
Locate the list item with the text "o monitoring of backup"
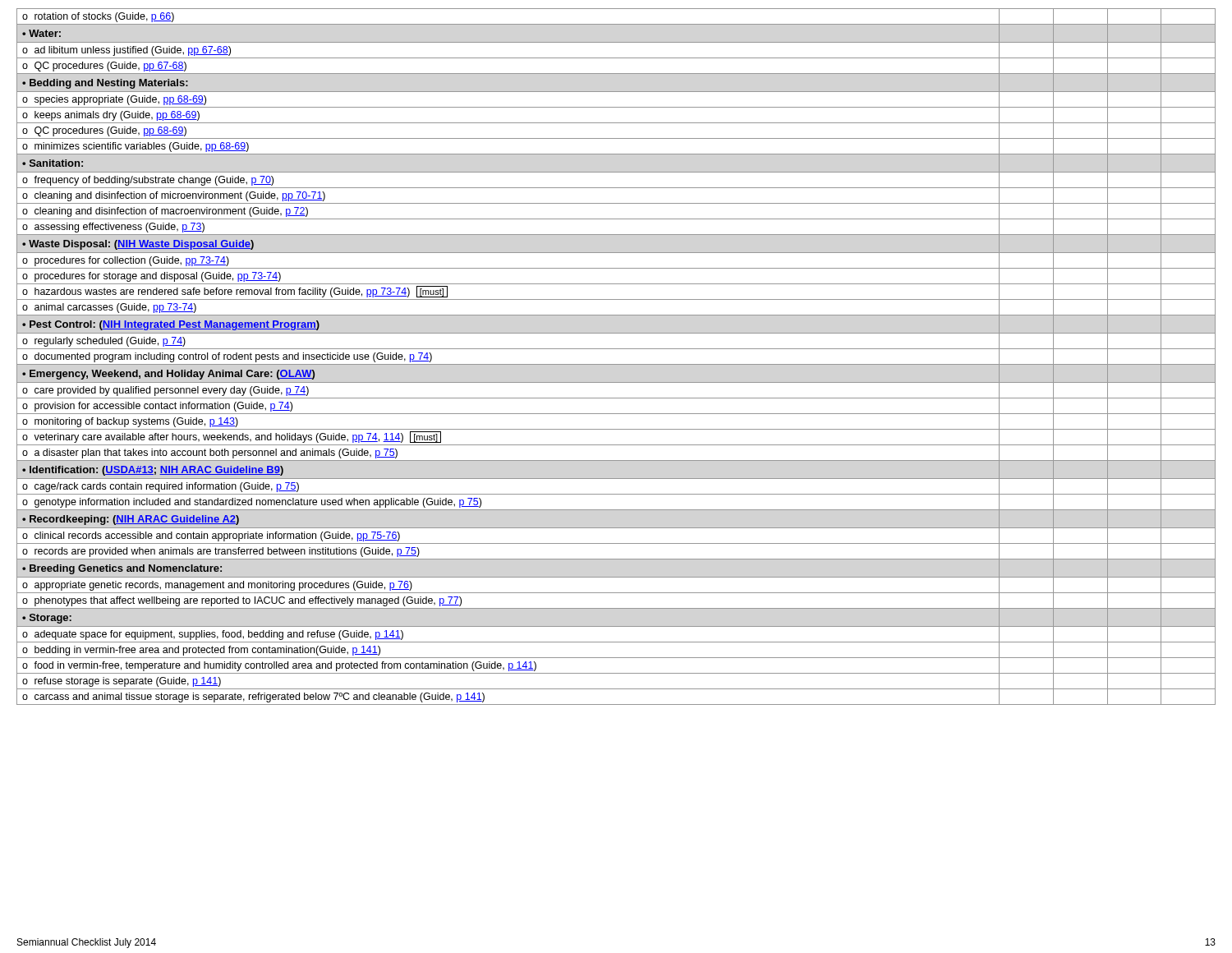coord(616,421)
